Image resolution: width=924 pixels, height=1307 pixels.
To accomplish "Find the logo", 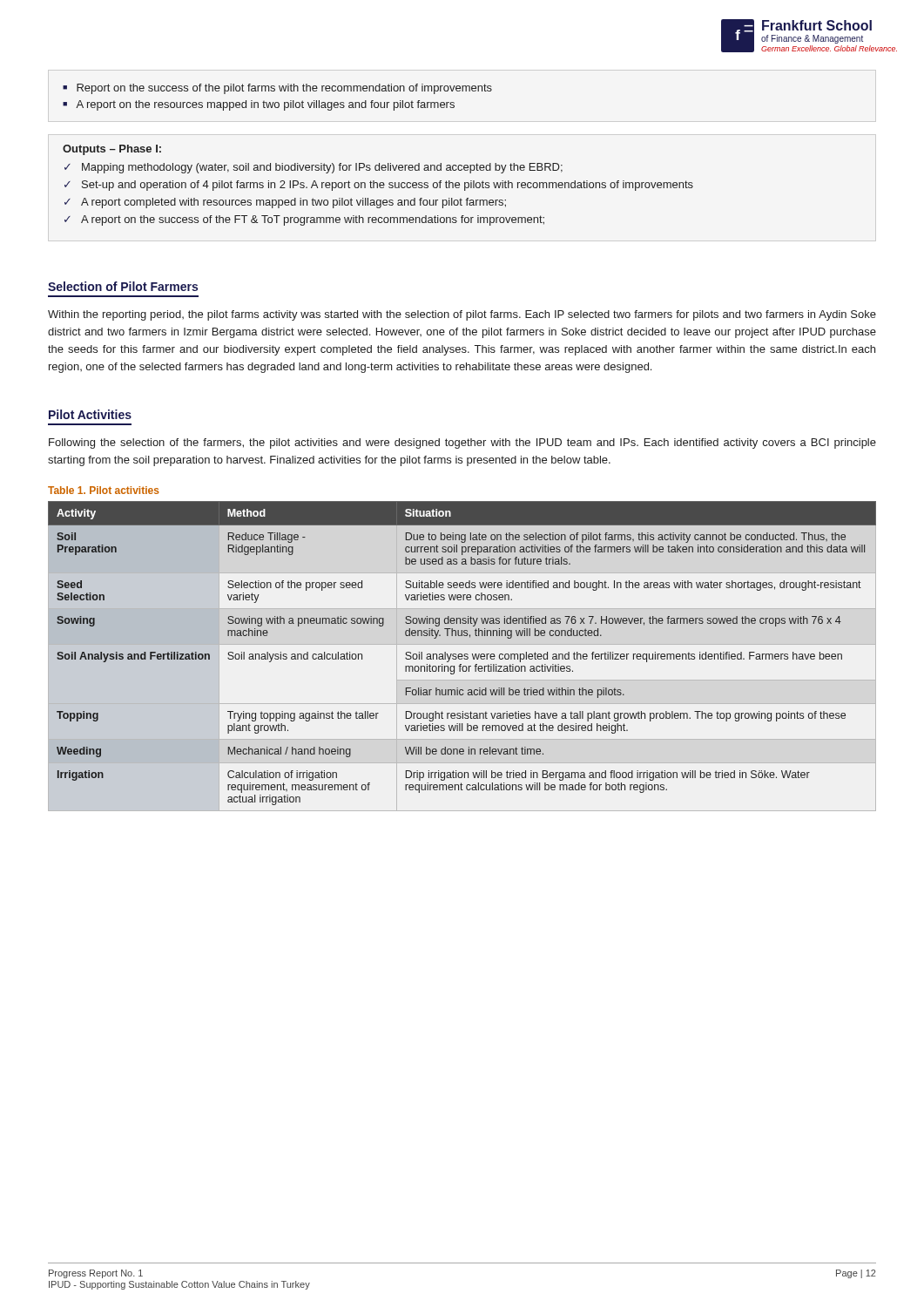I will (x=809, y=36).
